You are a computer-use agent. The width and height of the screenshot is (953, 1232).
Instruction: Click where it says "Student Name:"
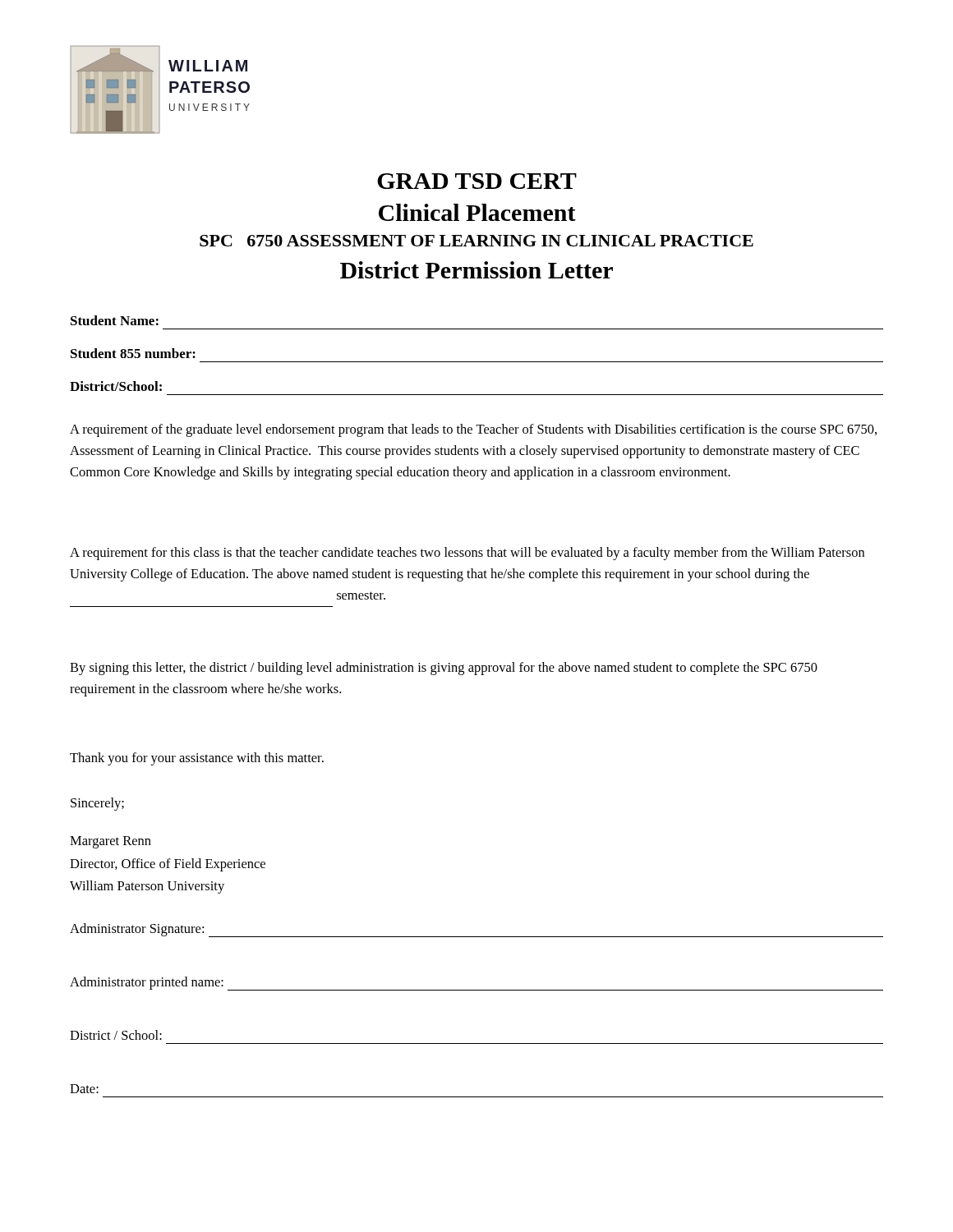point(476,321)
